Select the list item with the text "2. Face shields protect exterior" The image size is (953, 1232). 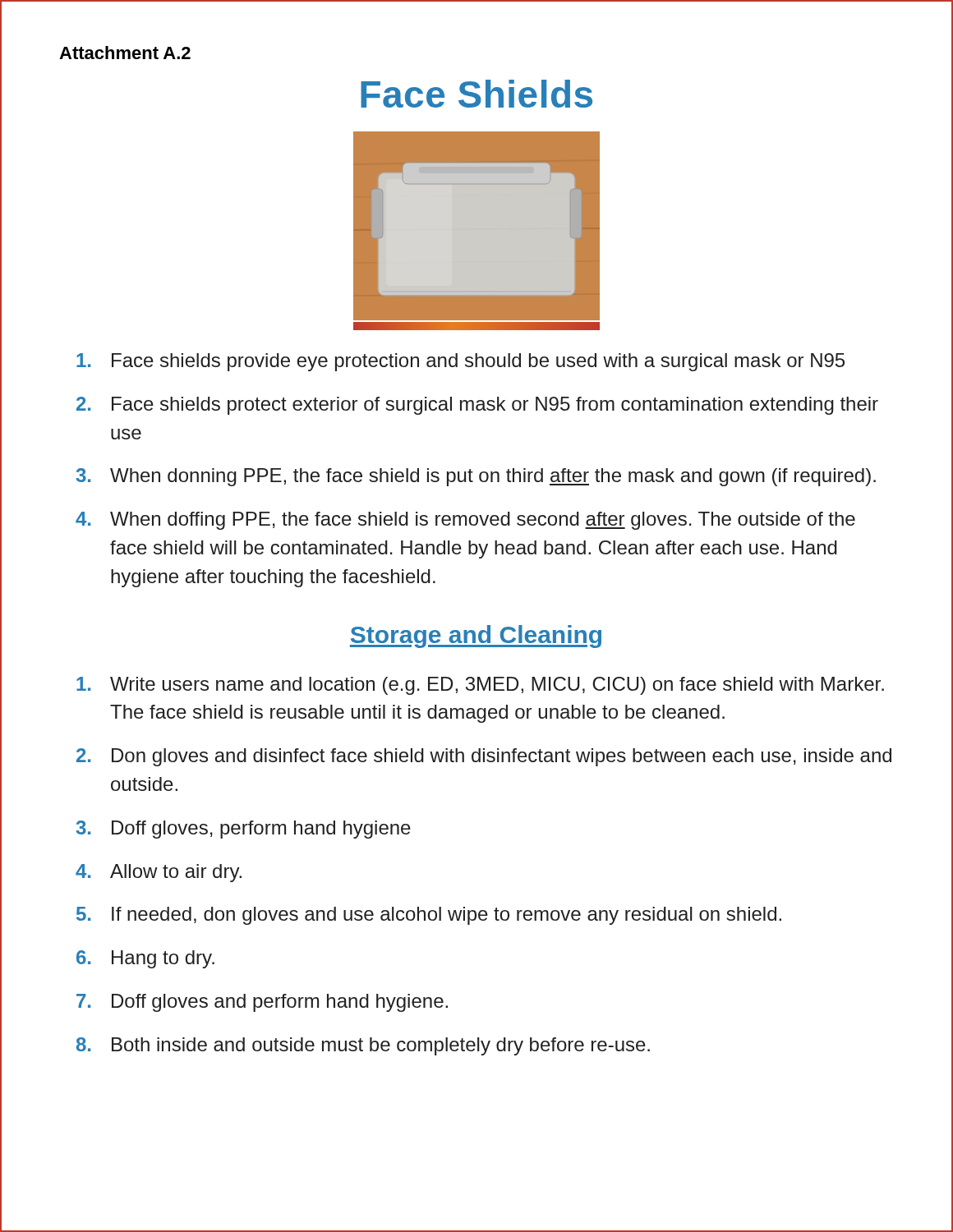pyautogui.click(x=485, y=419)
